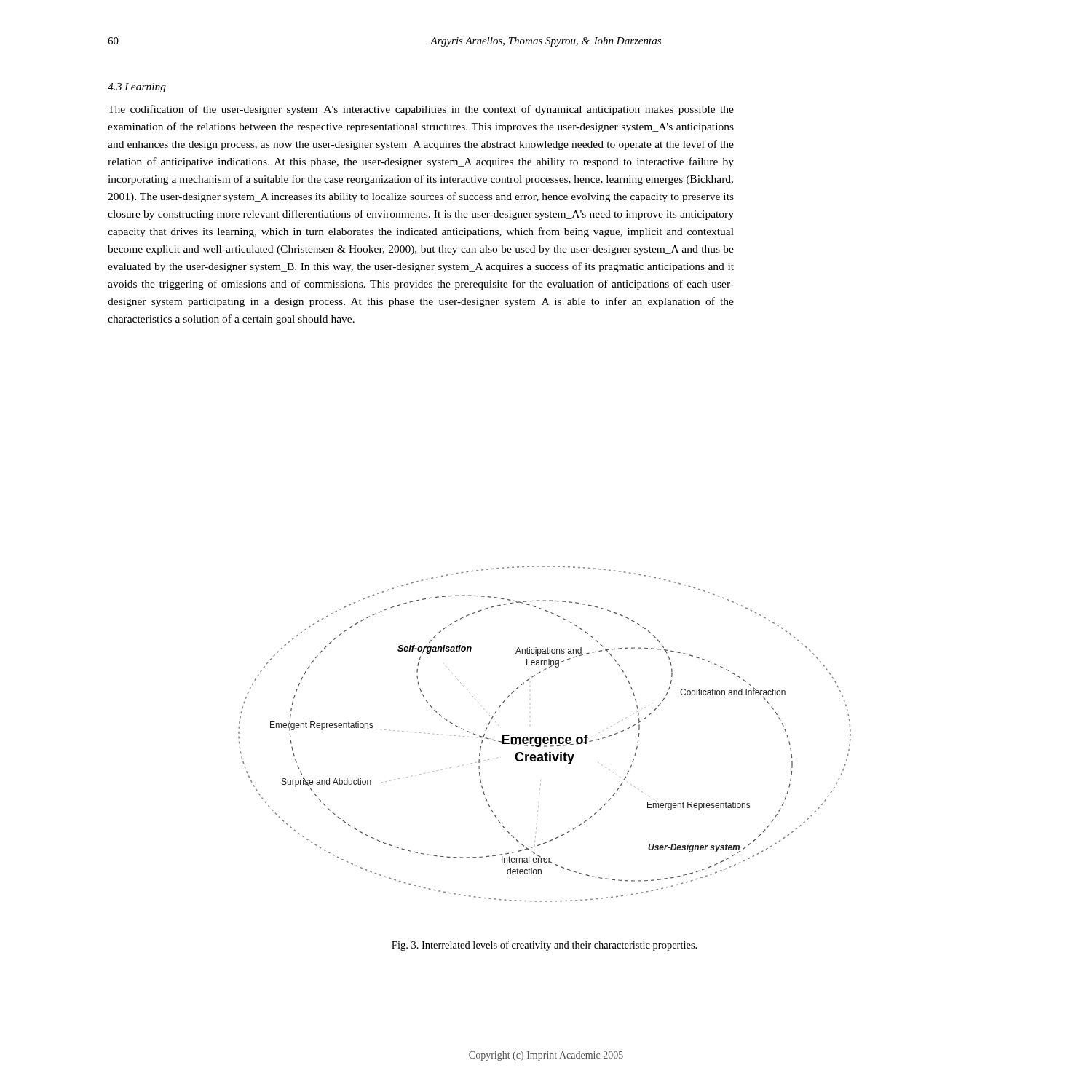1092x1092 pixels.
Task: Select the text block with the text "The codification of the user-designer"
Action: pyautogui.click(x=421, y=214)
